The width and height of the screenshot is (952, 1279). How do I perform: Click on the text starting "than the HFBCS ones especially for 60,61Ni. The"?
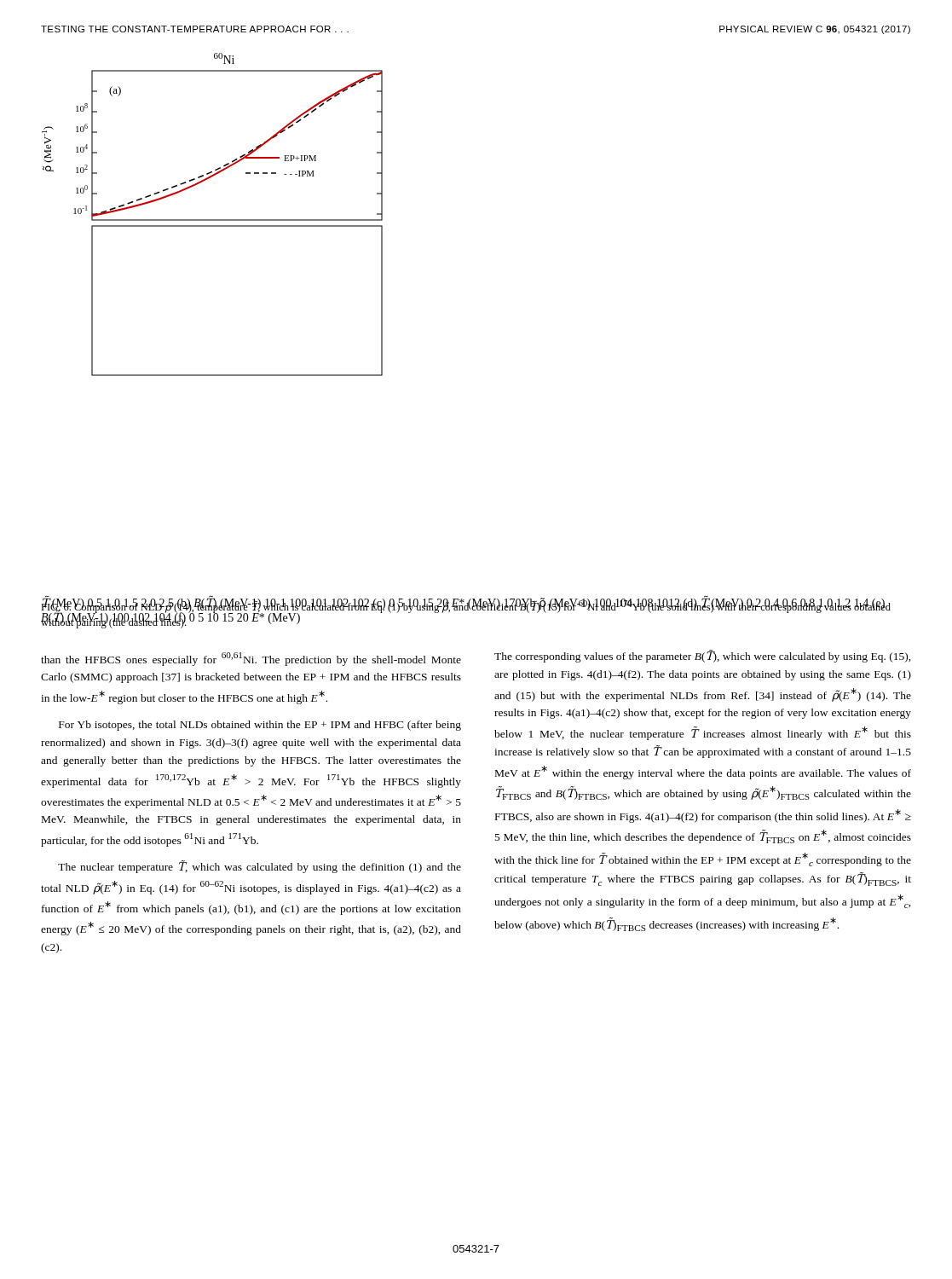click(x=251, y=802)
